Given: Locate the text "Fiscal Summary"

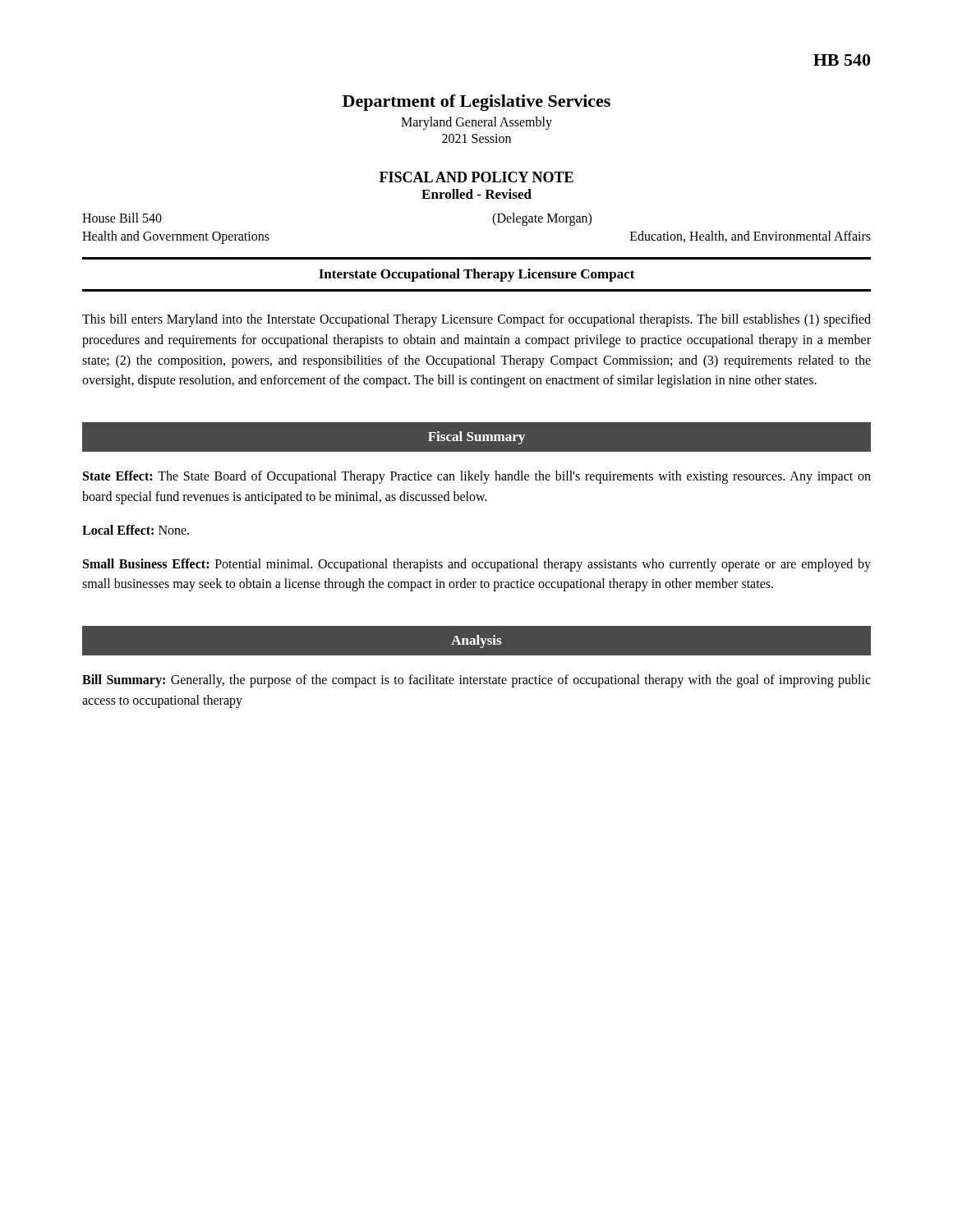Looking at the screenshot, I should tap(476, 437).
